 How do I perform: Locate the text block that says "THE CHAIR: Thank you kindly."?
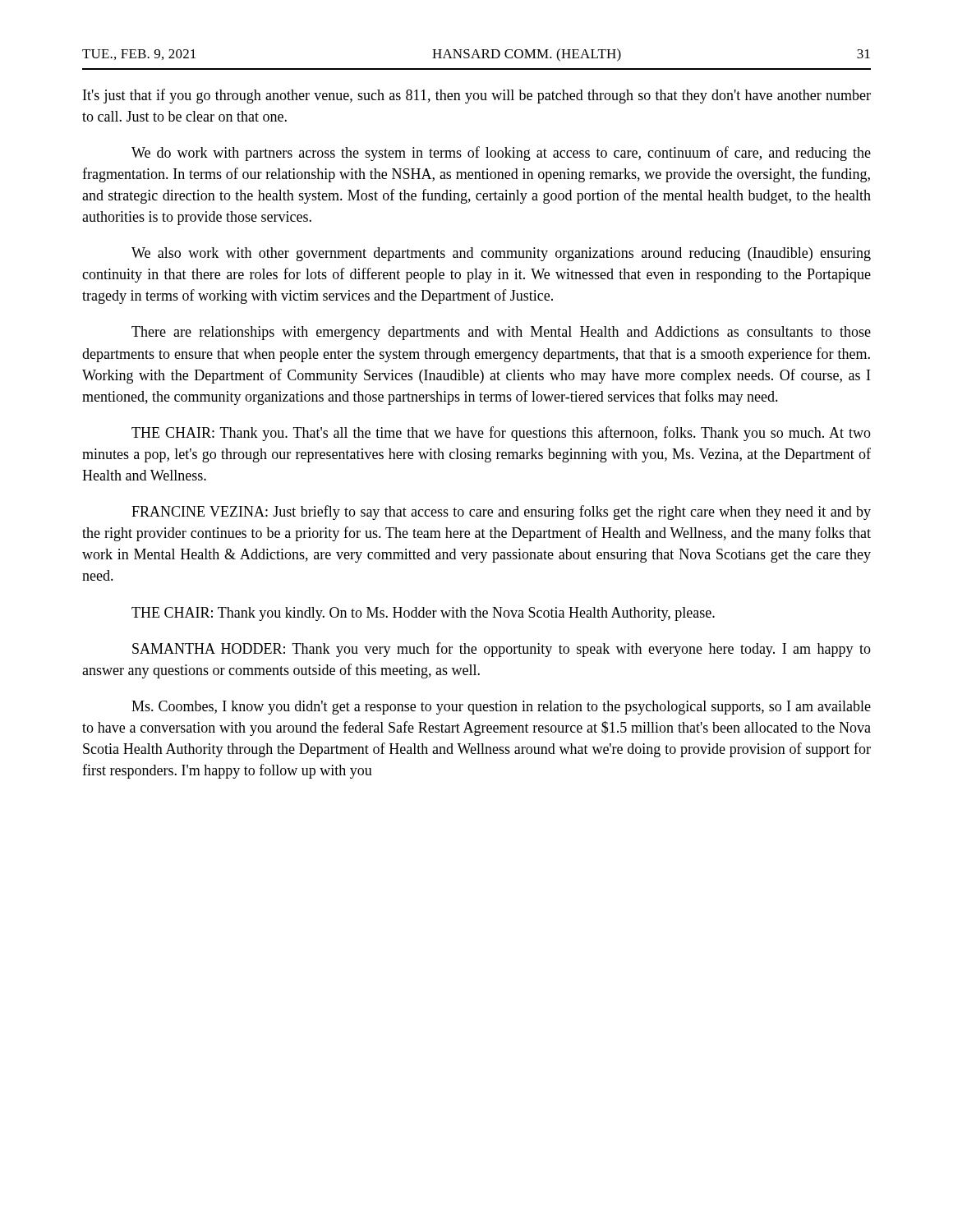coord(423,612)
